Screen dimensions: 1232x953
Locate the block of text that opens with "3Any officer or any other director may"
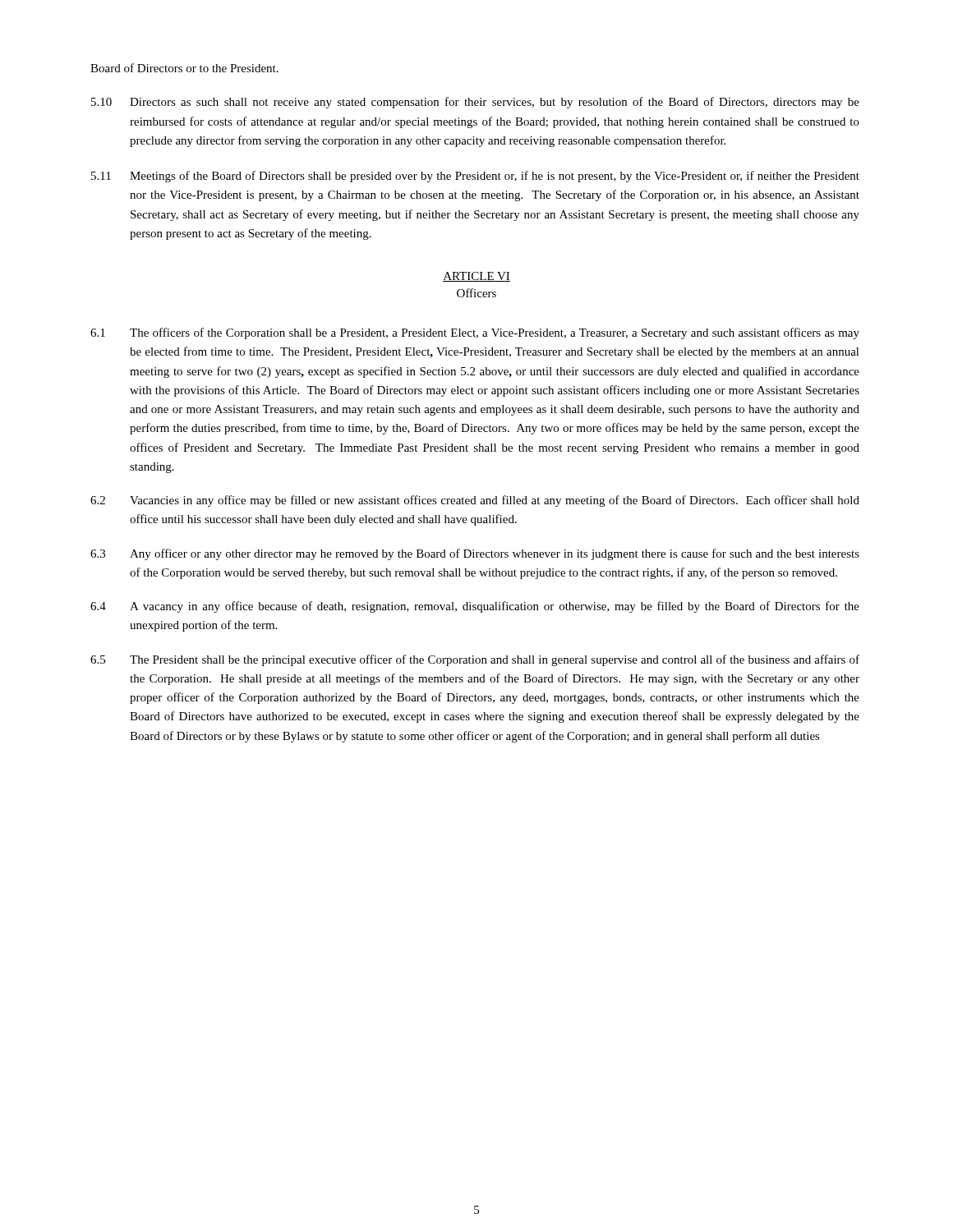tap(475, 563)
